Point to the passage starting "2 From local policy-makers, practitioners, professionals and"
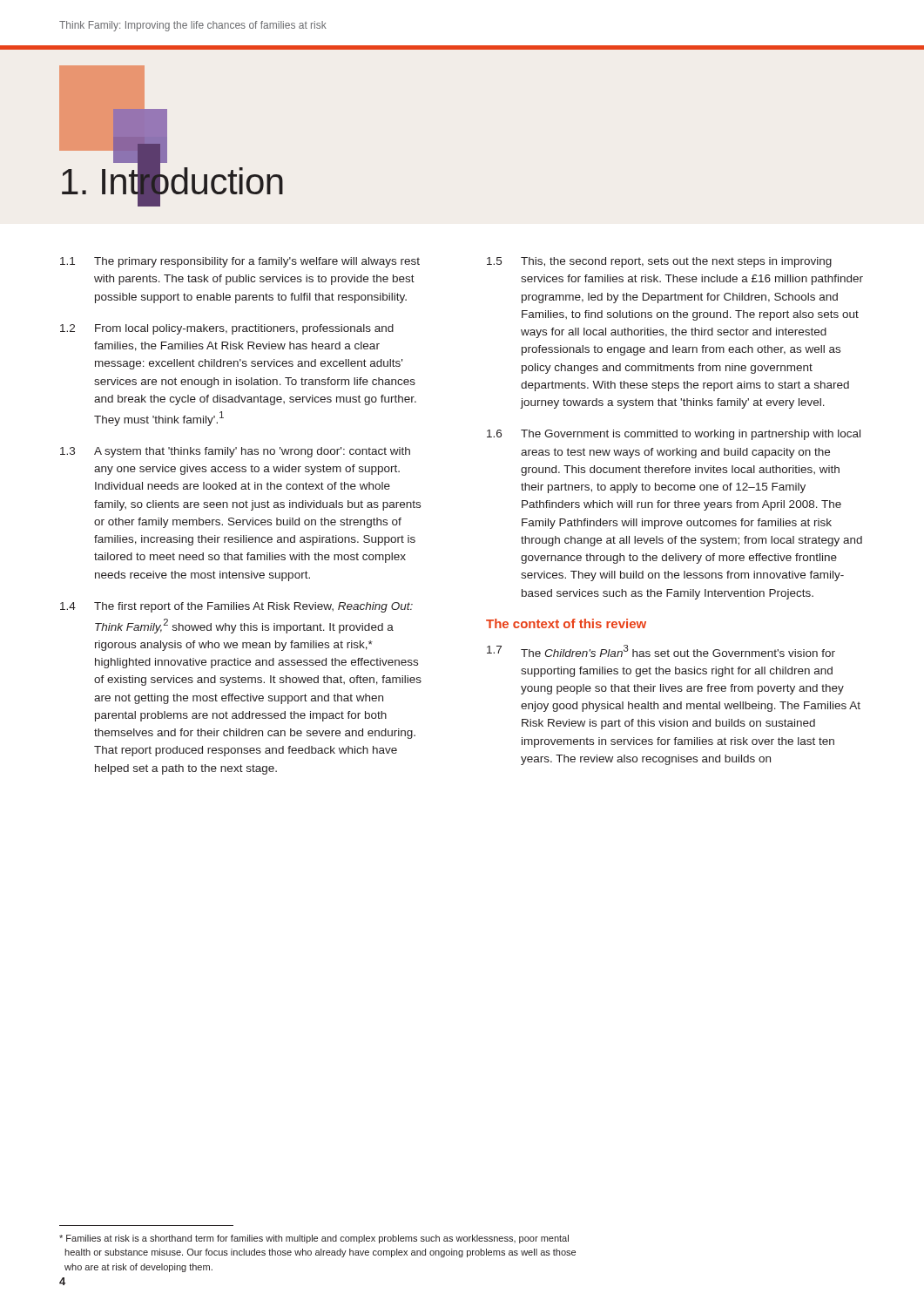 pyautogui.click(x=242, y=374)
